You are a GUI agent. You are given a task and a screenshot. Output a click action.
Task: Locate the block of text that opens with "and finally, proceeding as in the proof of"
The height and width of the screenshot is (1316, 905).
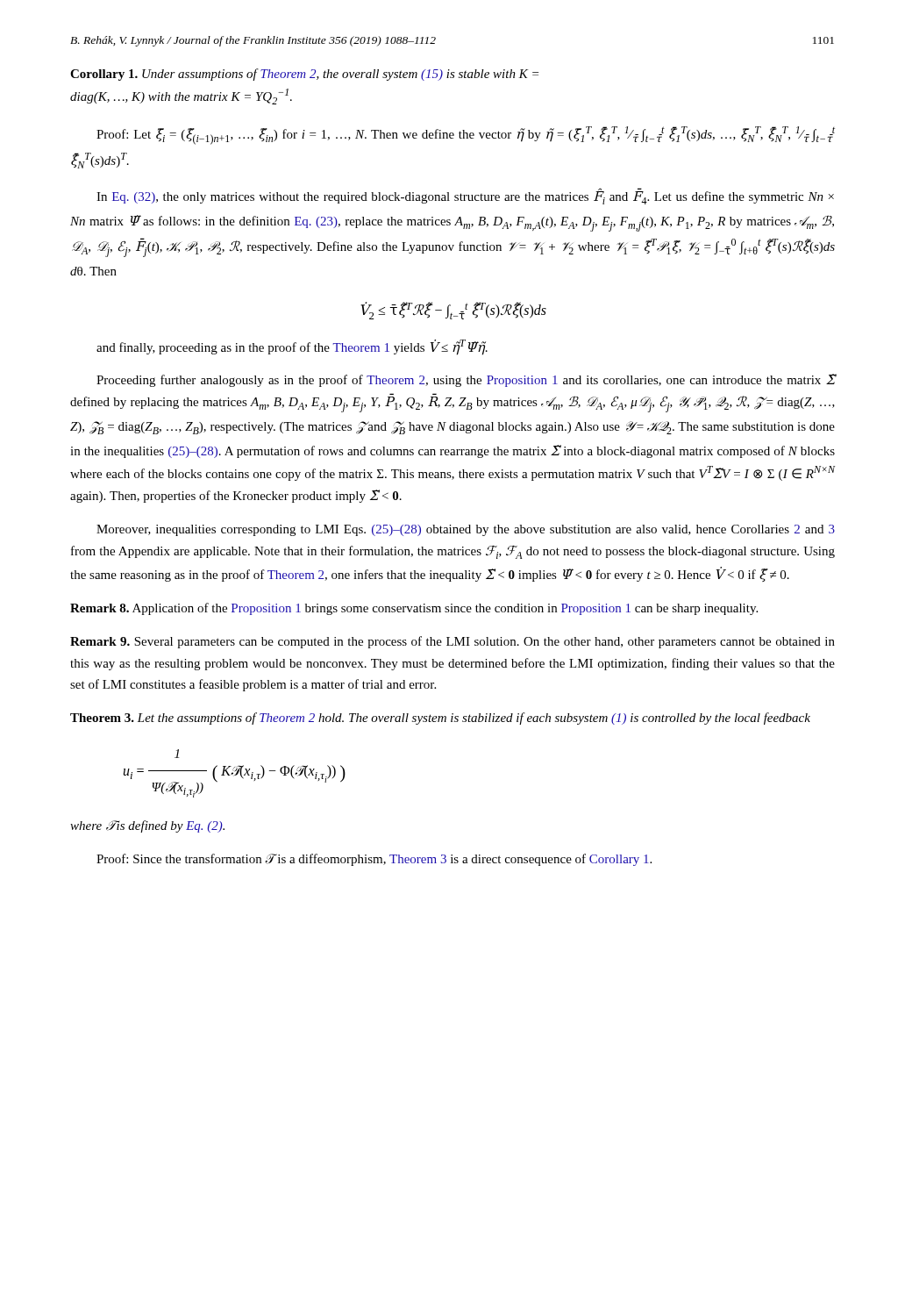tap(292, 345)
